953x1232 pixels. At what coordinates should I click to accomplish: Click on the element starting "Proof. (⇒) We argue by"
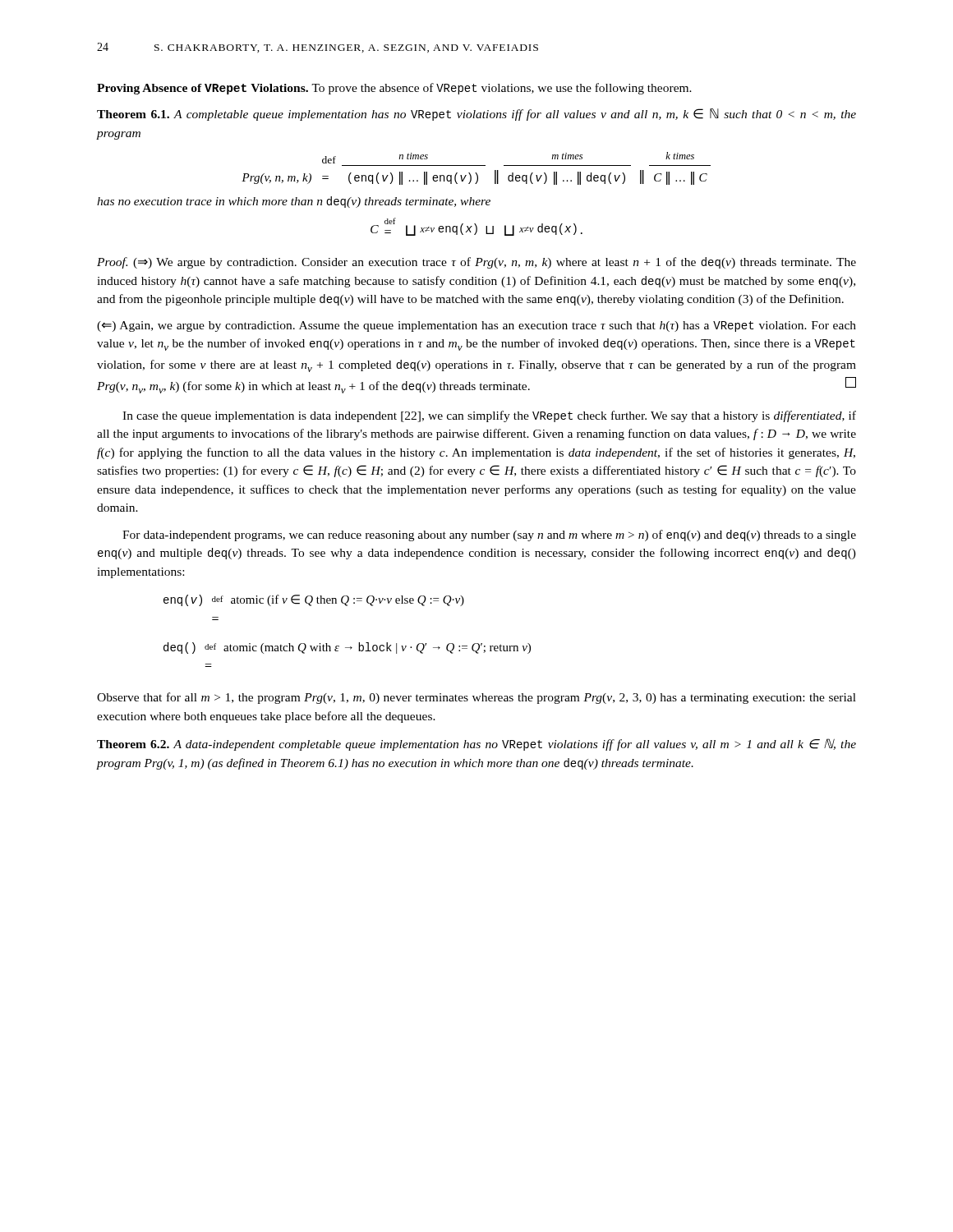pyautogui.click(x=476, y=326)
